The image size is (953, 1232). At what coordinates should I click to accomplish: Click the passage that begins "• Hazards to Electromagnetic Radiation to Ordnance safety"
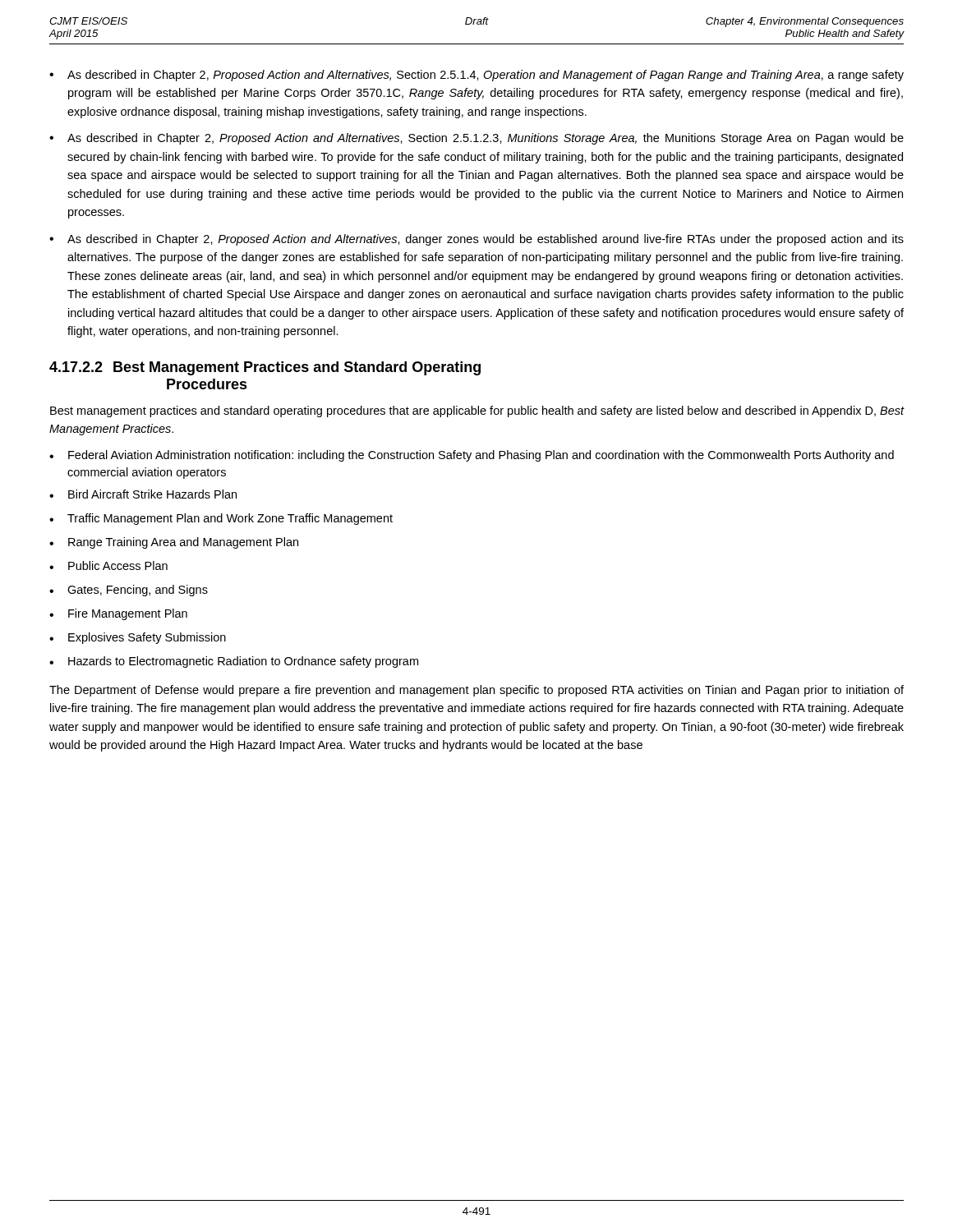coord(234,663)
